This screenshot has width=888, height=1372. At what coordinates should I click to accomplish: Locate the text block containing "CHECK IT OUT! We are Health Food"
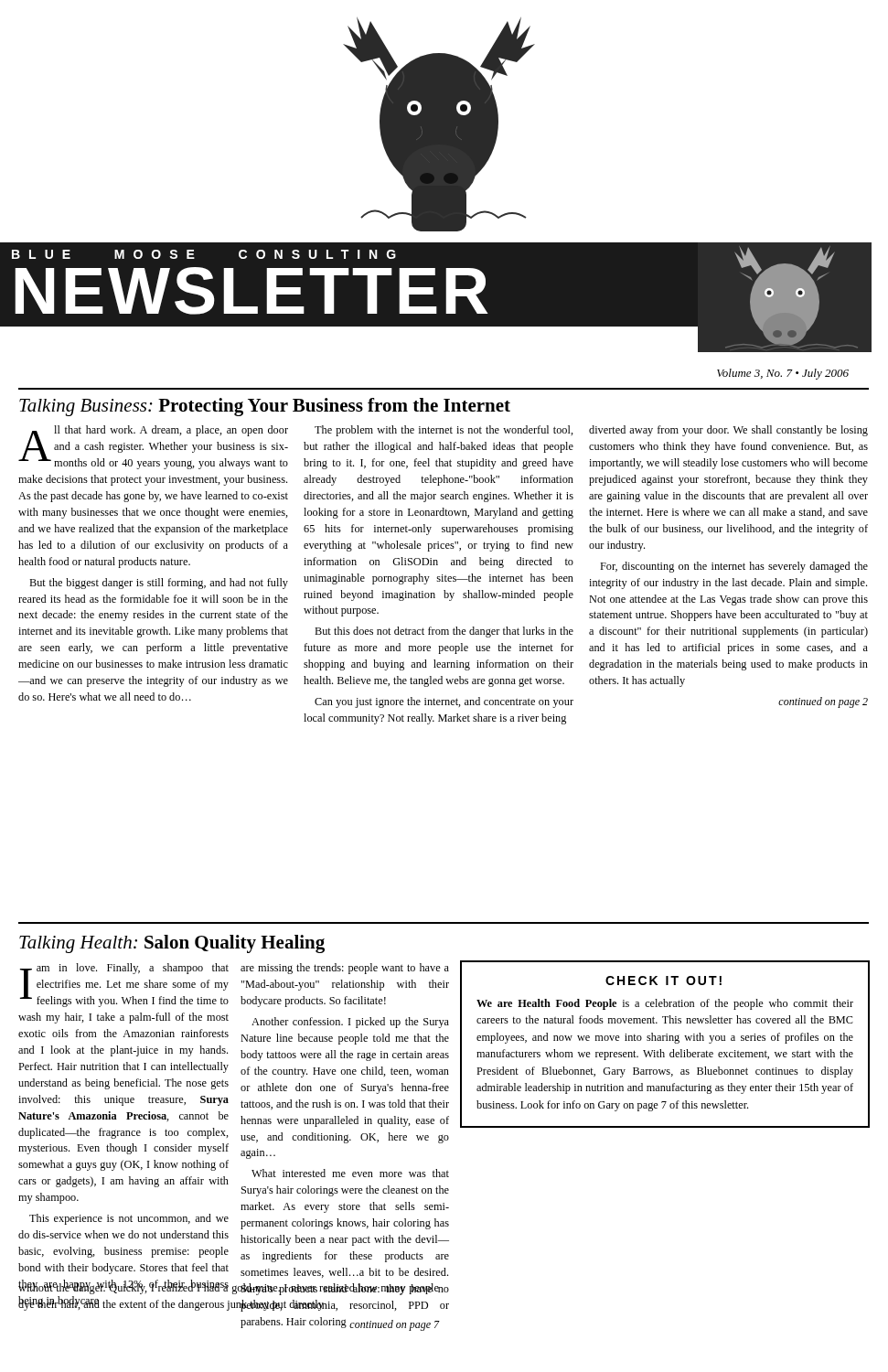tap(665, 1044)
